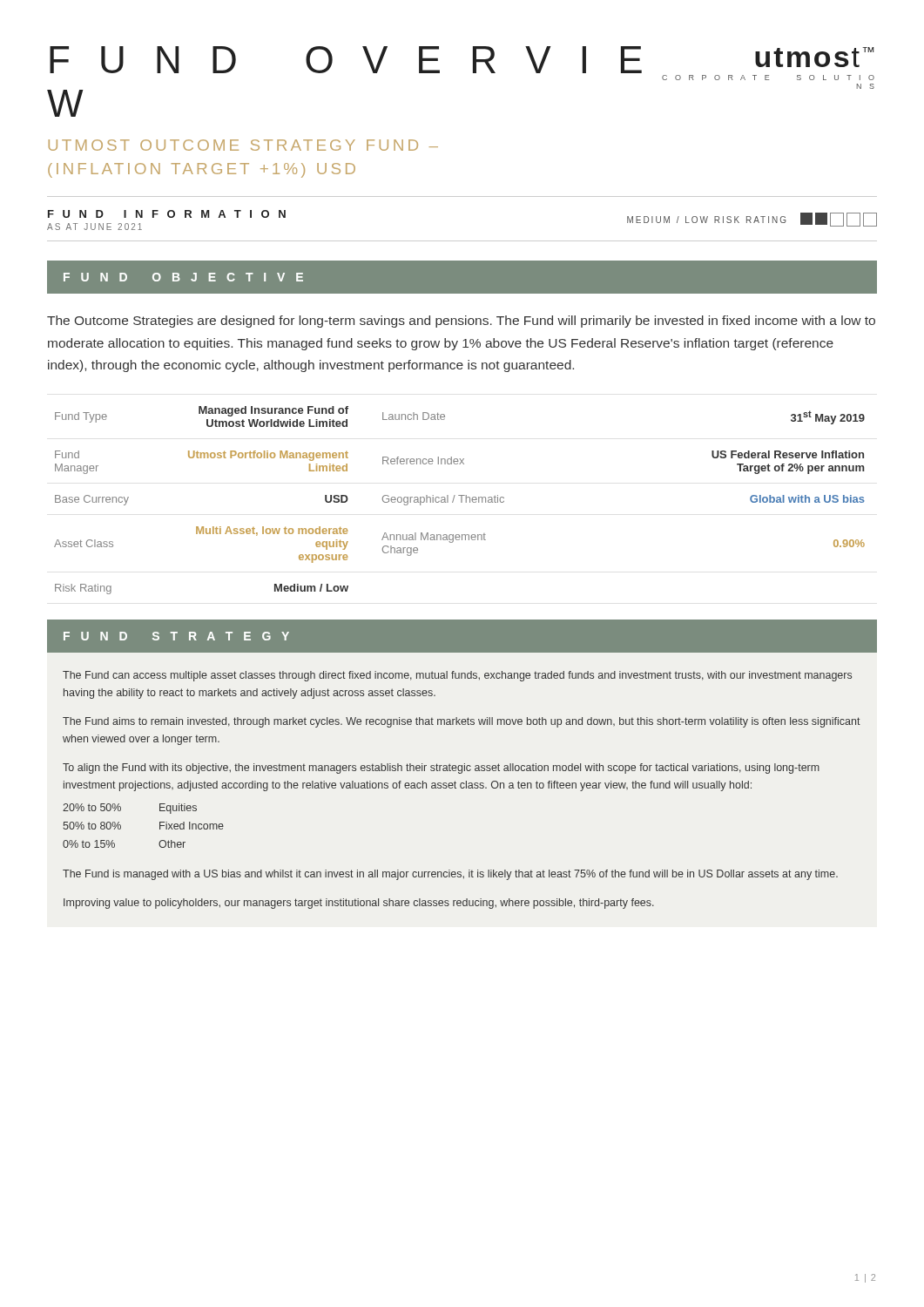Locate the text block starting "To align the Fund with its objective,"
Viewport: 924px width, 1307px height.
click(441, 776)
